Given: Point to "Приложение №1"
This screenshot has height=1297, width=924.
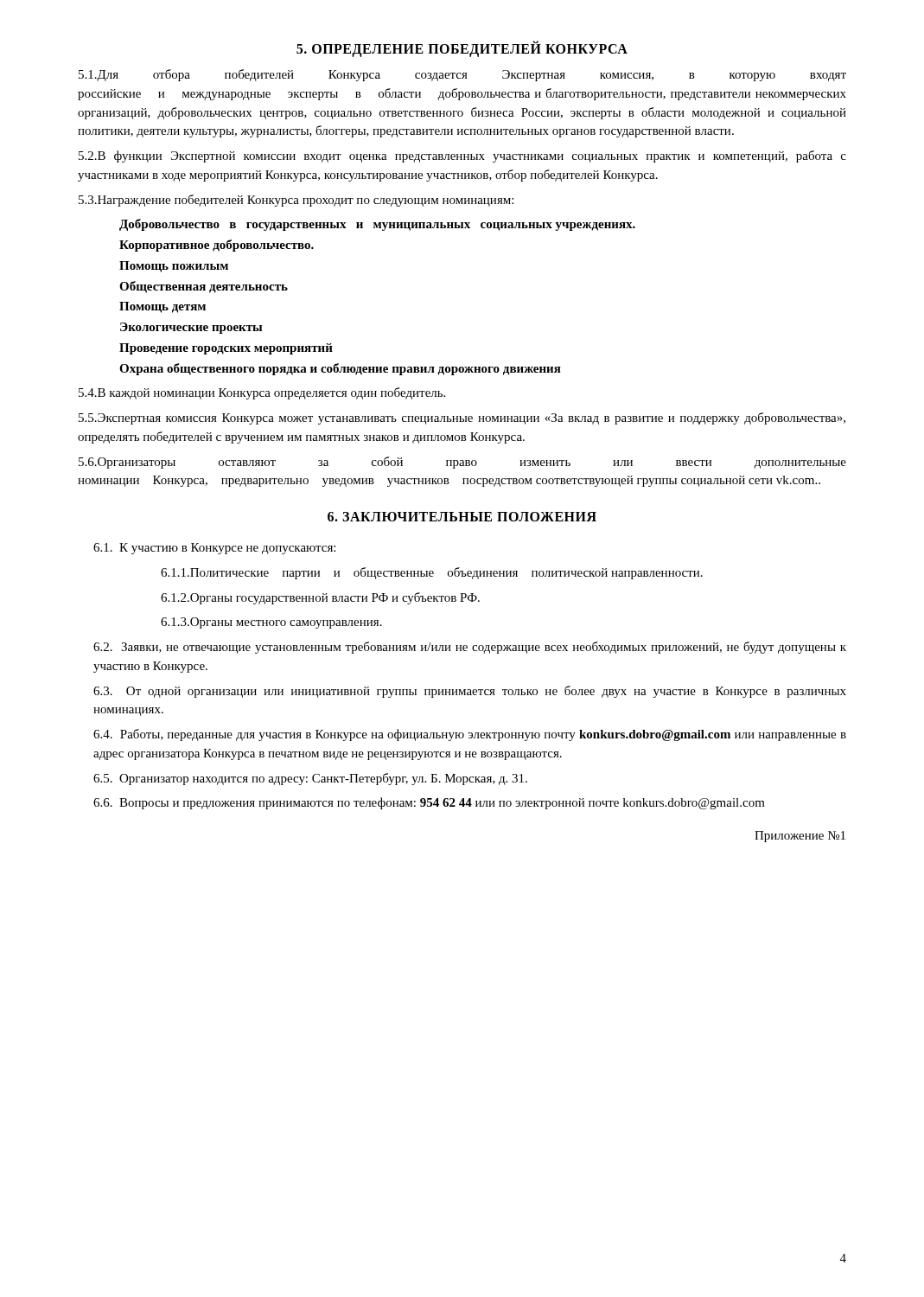Looking at the screenshot, I should pos(800,835).
